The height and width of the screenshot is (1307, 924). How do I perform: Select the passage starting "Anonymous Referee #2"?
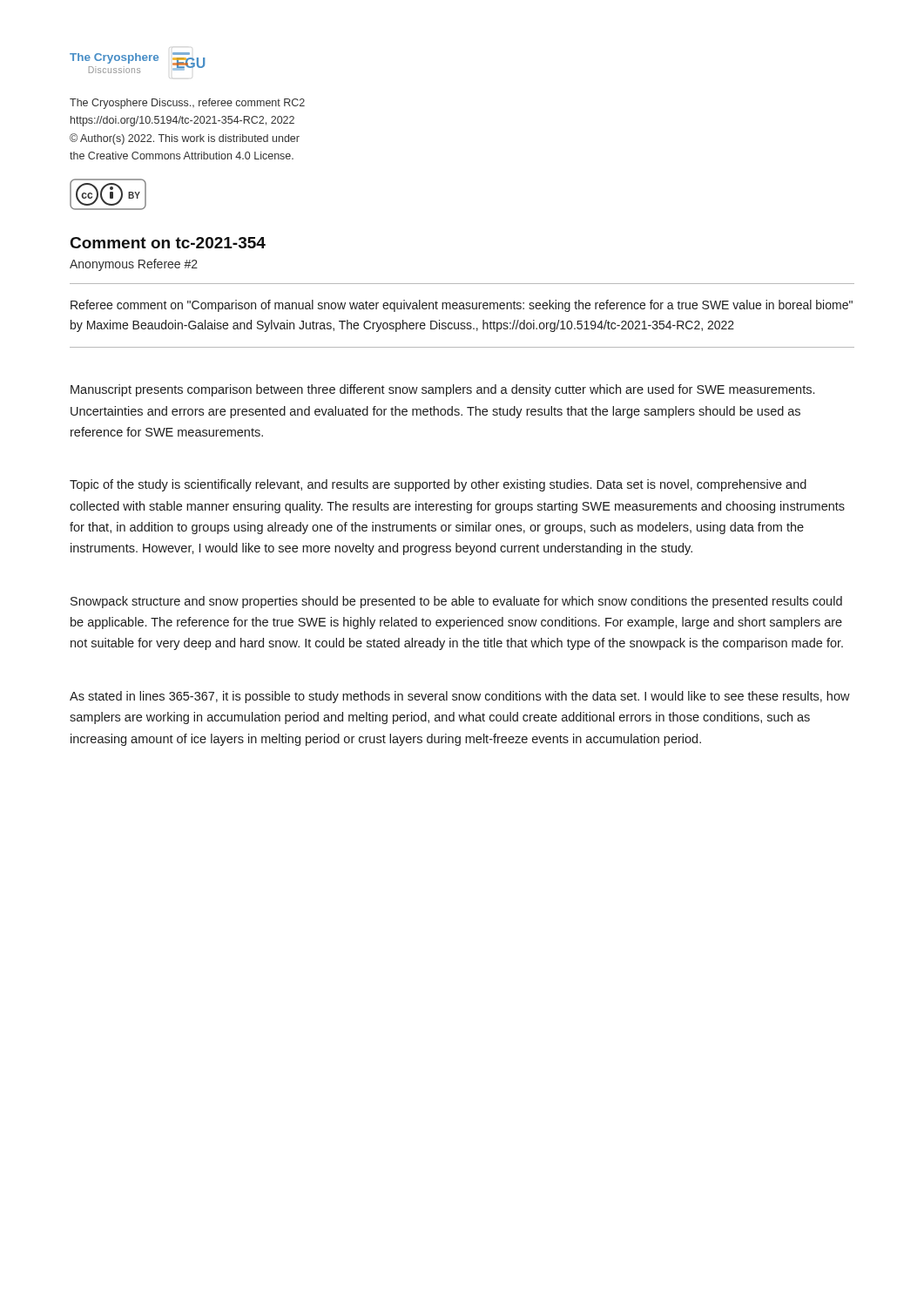pyautogui.click(x=134, y=264)
